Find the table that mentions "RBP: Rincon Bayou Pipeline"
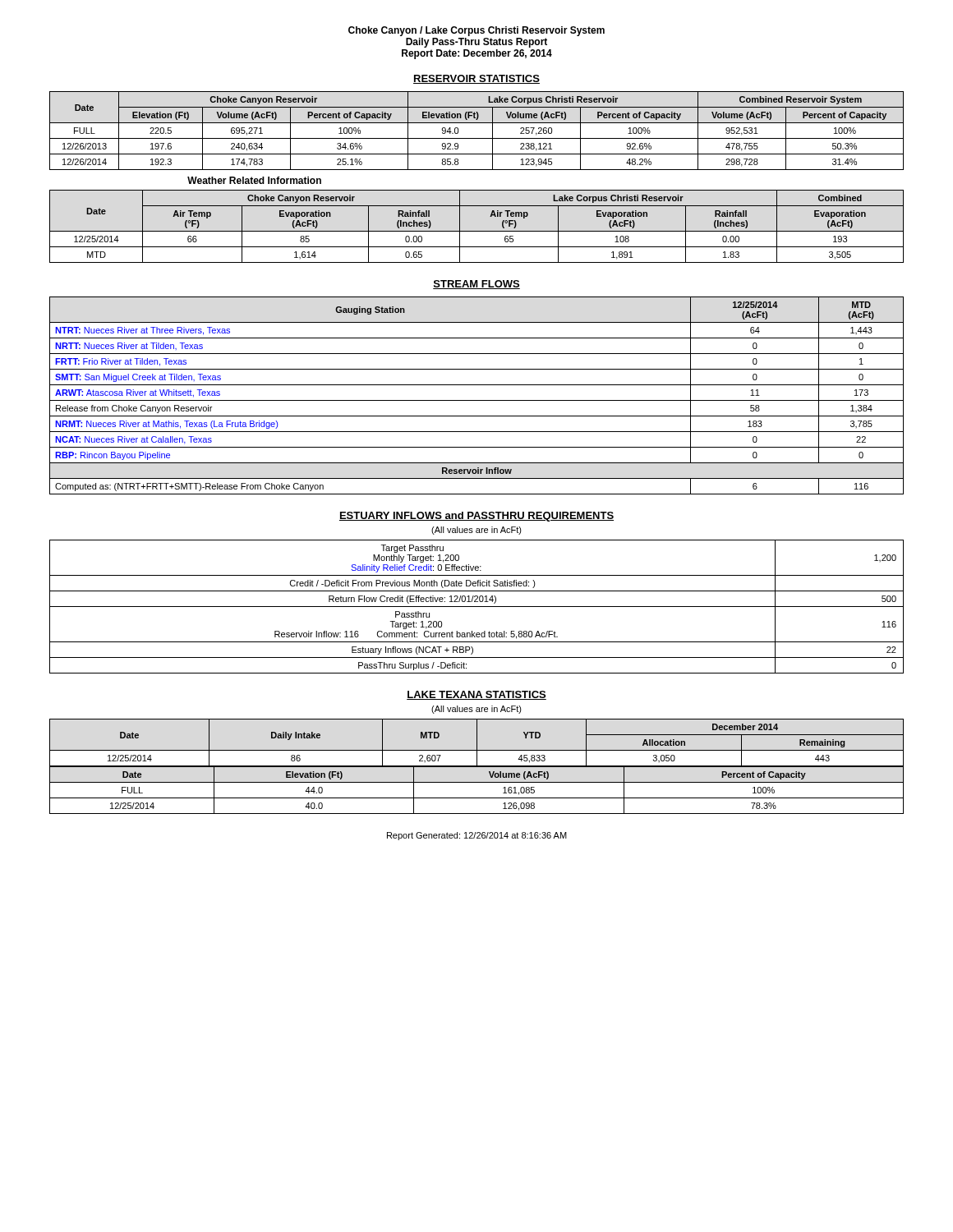This screenshot has height=1232, width=953. point(476,395)
